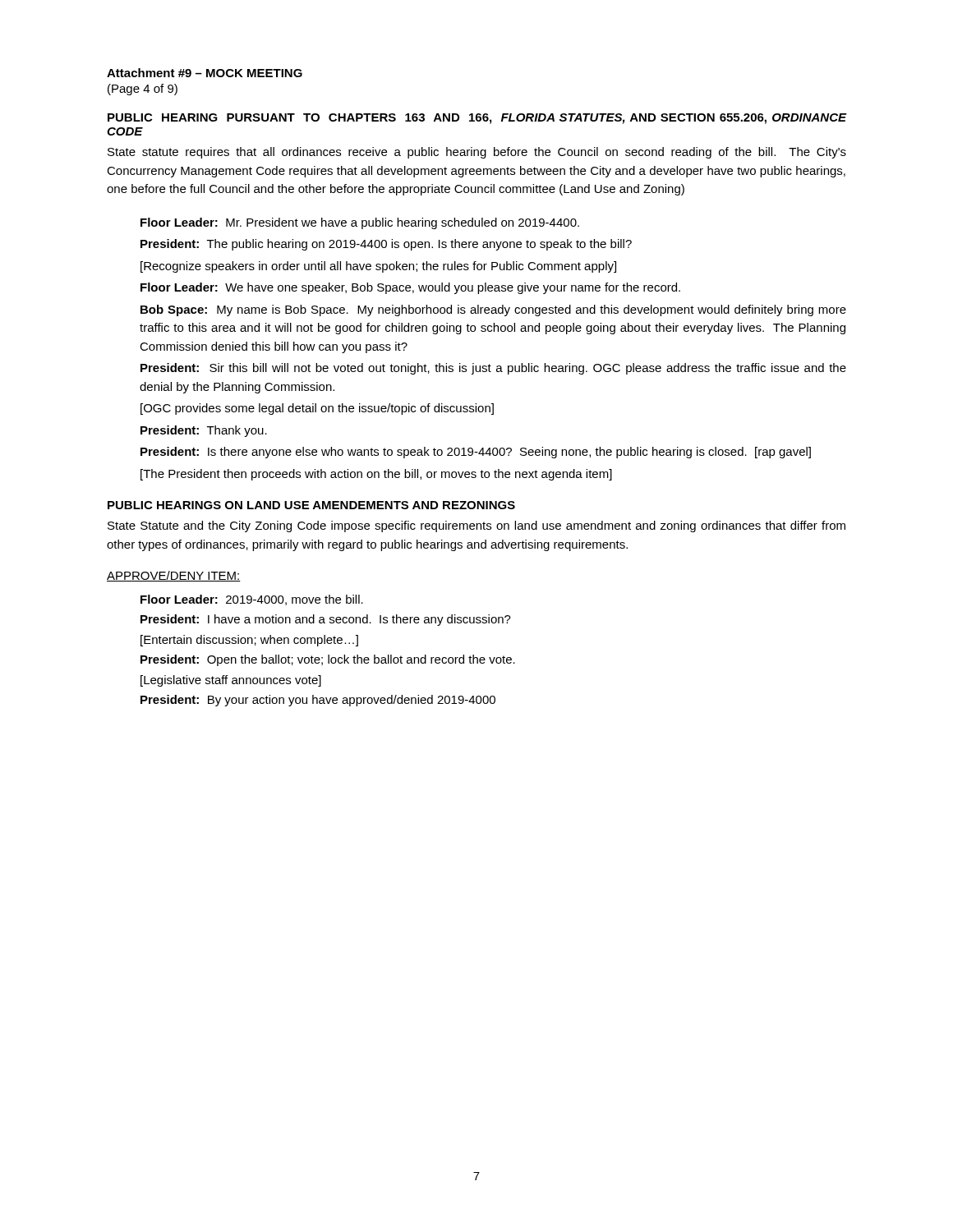The width and height of the screenshot is (953, 1232).
Task: Select the text block that says "President: The public hearing"
Action: [386, 244]
